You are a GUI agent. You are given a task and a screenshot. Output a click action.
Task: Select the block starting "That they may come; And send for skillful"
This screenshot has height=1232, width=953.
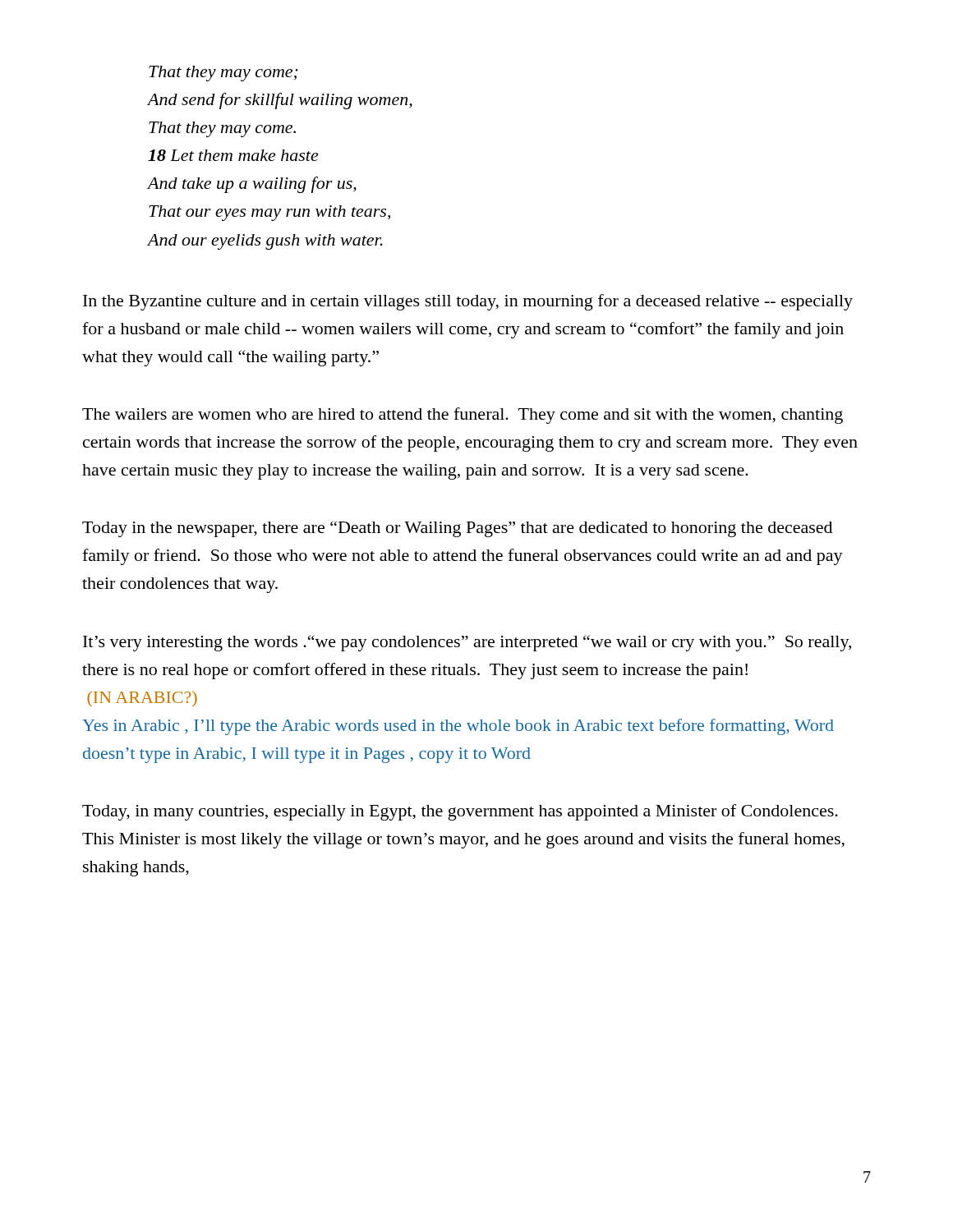280,155
